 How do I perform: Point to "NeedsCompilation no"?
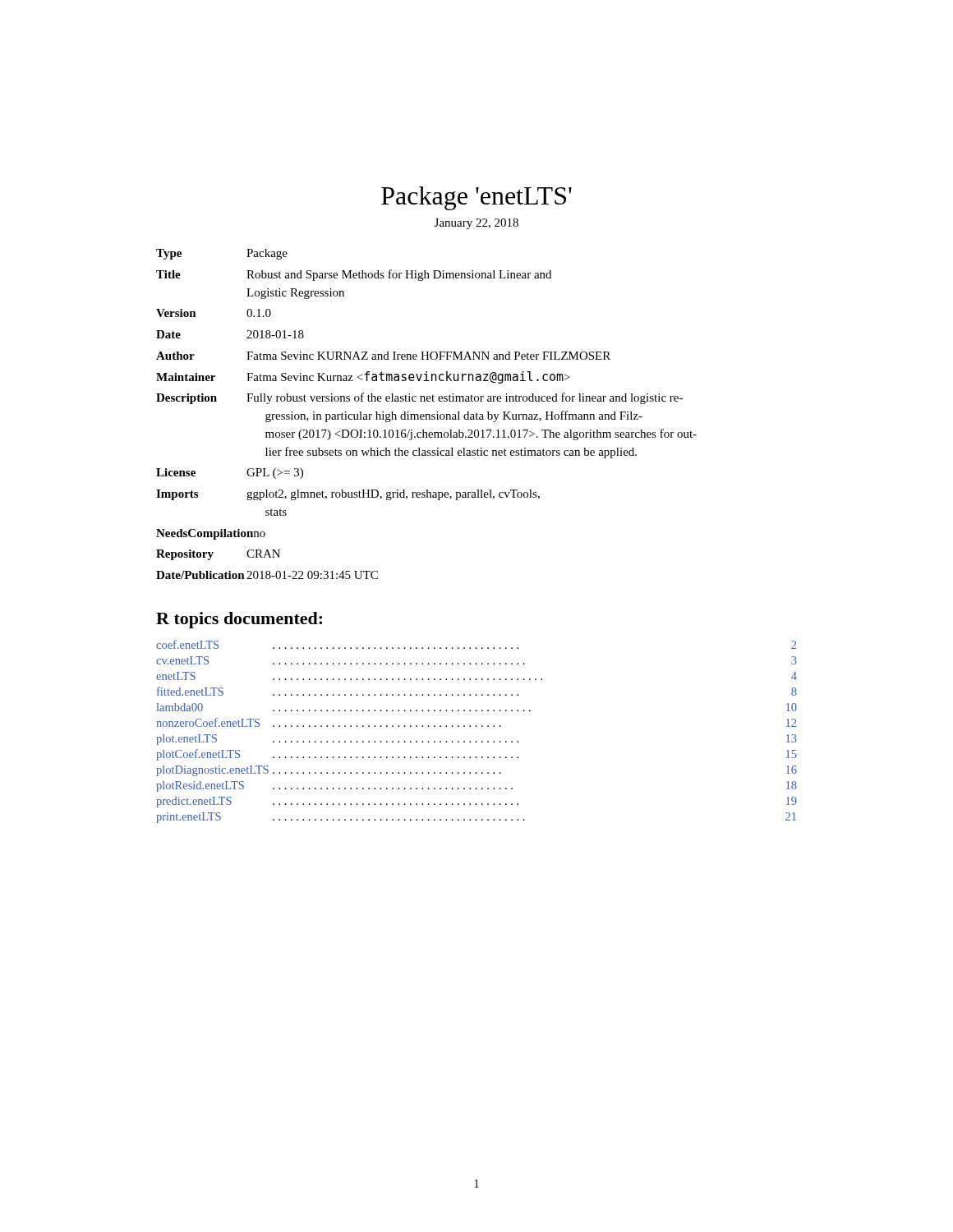[x=211, y=534]
